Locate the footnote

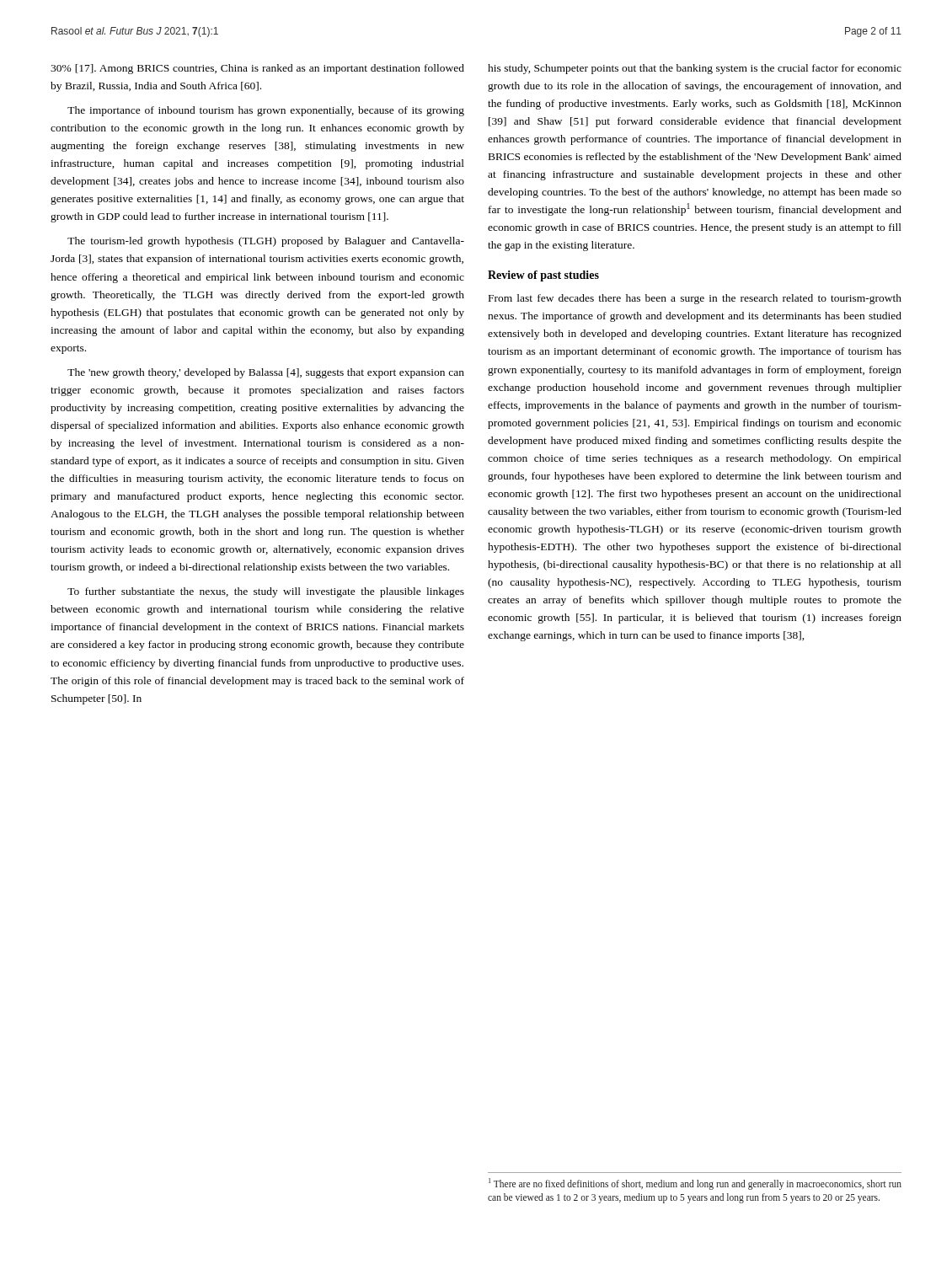click(695, 1190)
